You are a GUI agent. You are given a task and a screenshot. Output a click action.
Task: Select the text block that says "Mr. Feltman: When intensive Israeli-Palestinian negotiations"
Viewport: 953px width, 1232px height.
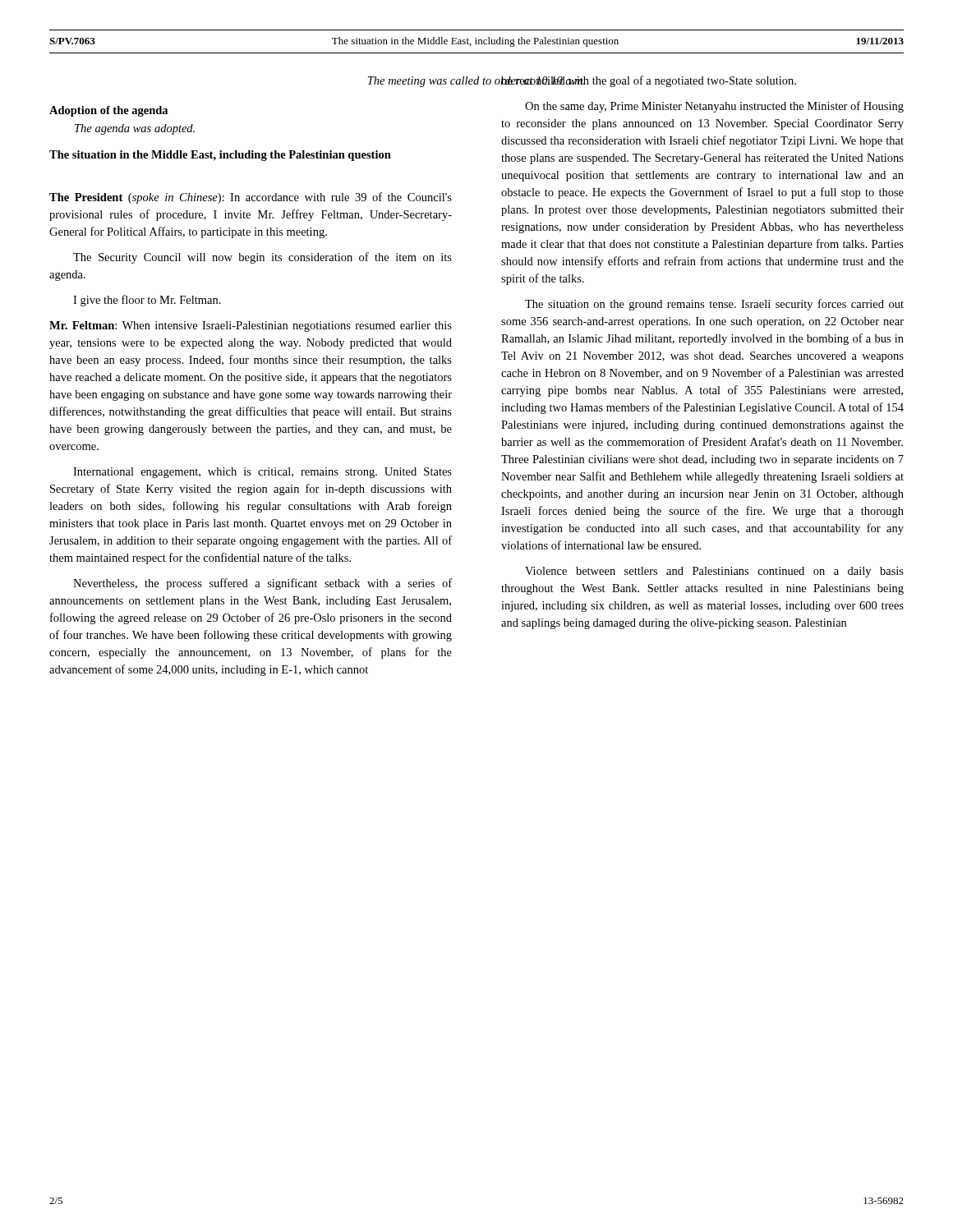coord(251,386)
